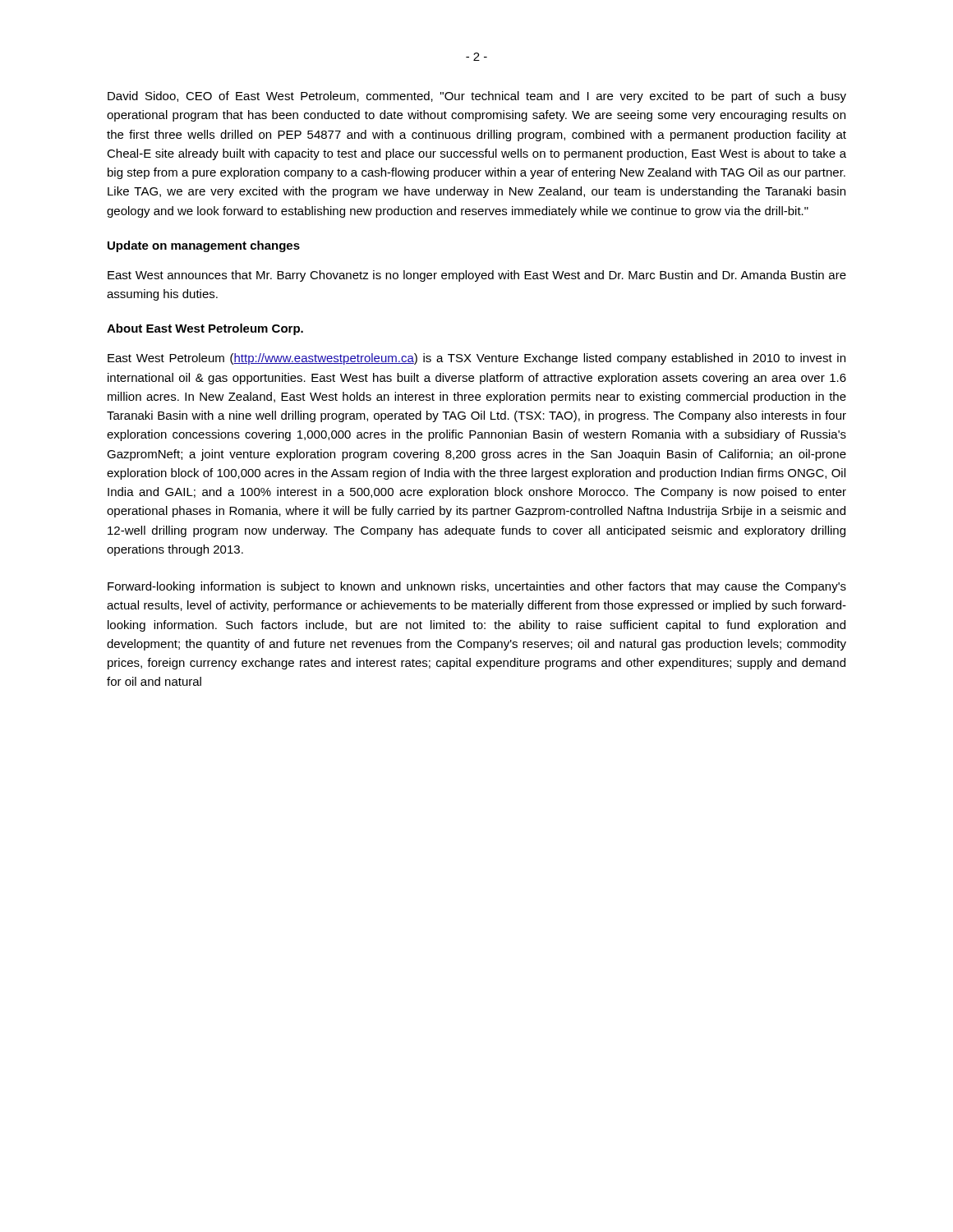Point to the passage starting "East West Petroleum (http://www.eastwestpetroleum.ca) is a TSX Venture"
This screenshot has height=1232, width=953.
pos(476,453)
